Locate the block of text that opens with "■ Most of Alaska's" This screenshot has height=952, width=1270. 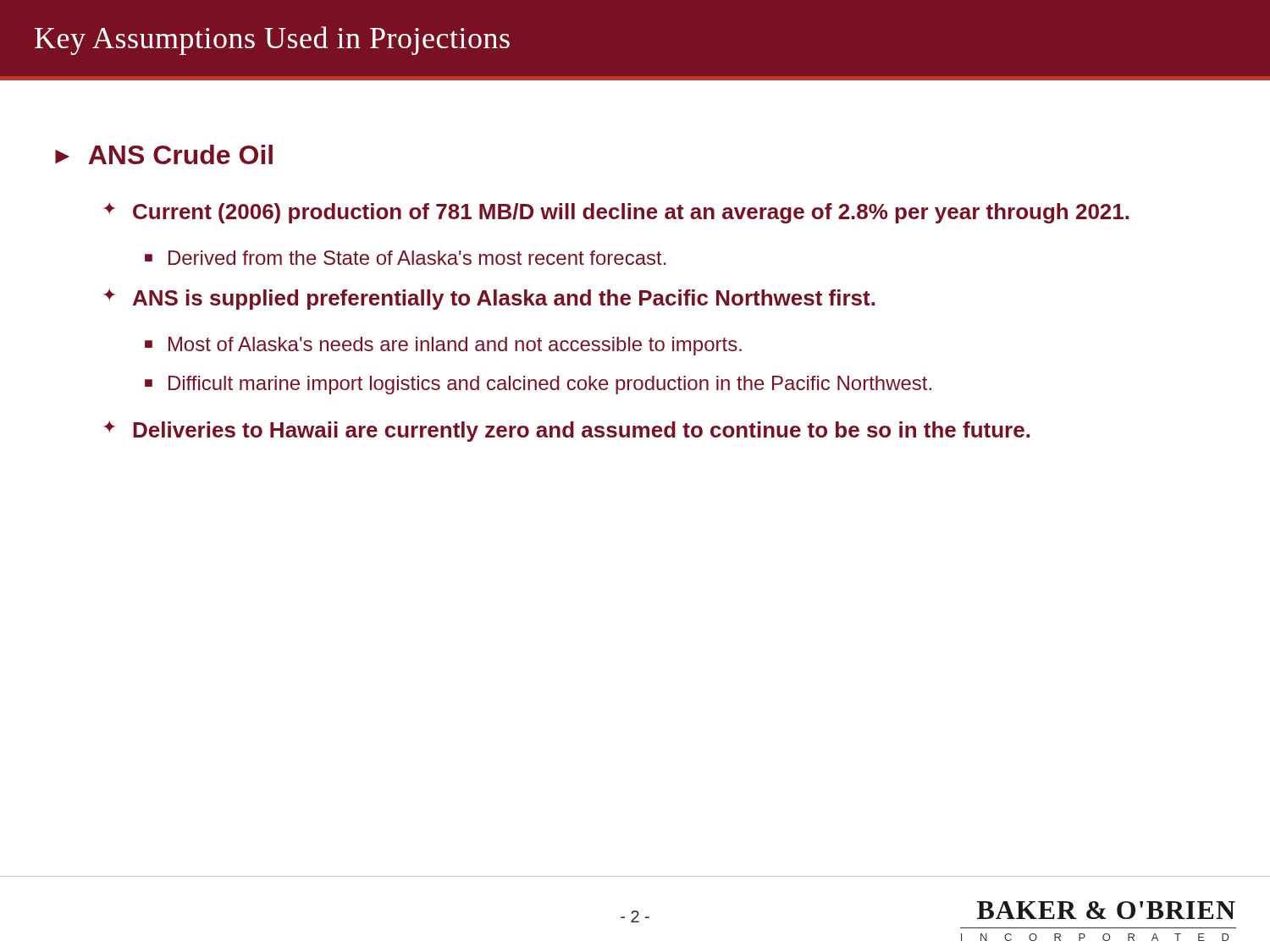coord(444,345)
